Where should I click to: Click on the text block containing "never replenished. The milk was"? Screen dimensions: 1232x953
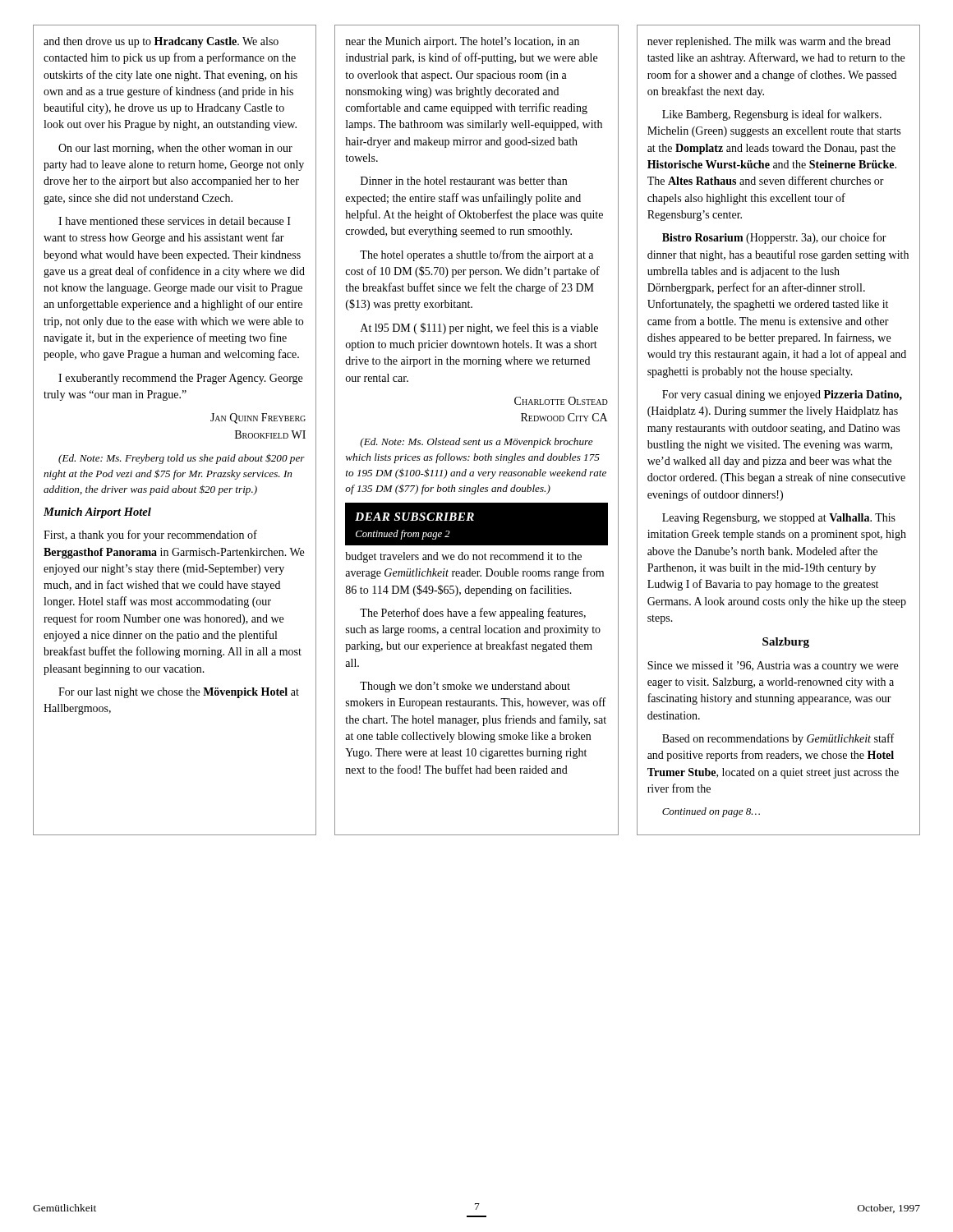778,330
